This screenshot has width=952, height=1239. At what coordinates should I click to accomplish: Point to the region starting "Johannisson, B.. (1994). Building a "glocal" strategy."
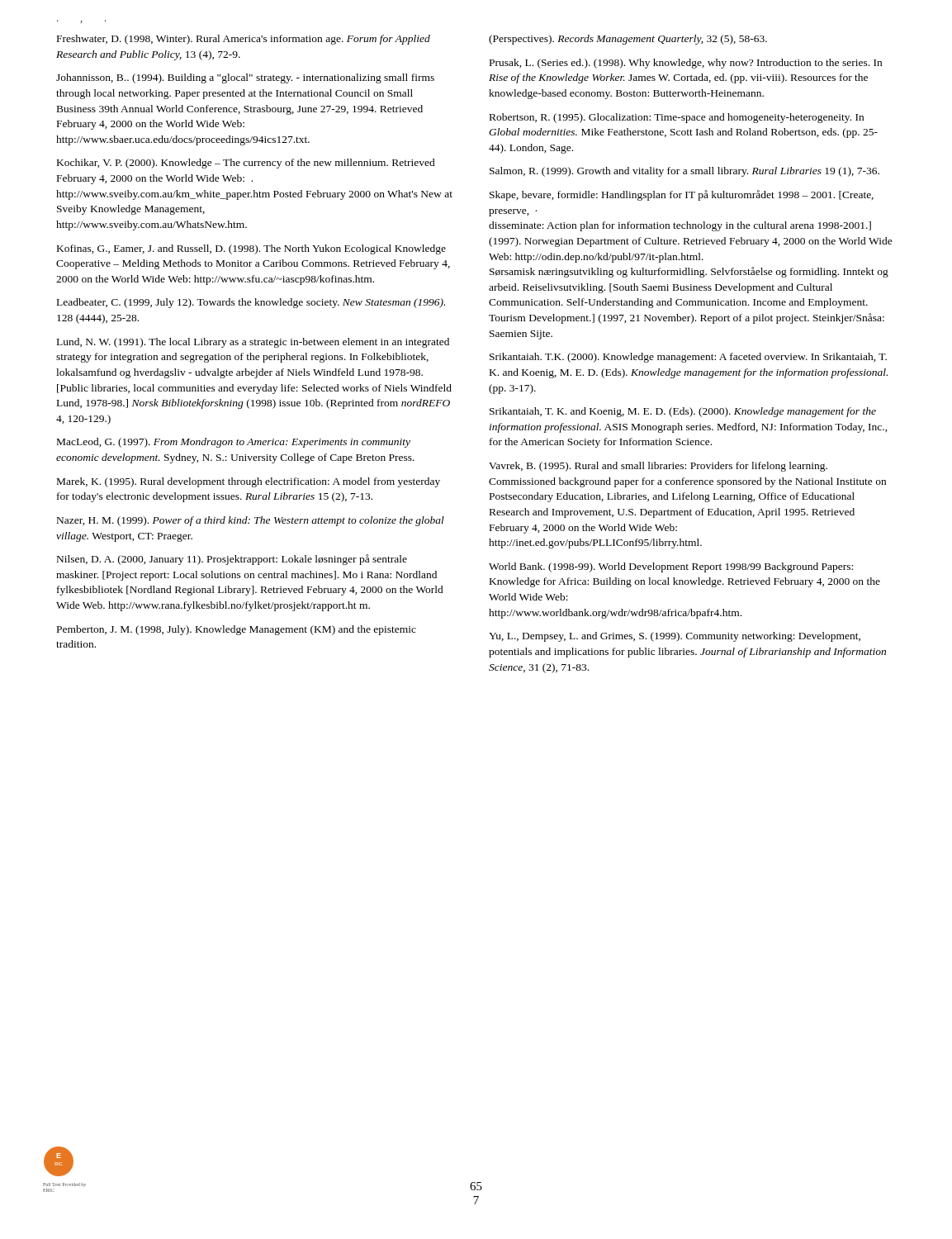[245, 108]
